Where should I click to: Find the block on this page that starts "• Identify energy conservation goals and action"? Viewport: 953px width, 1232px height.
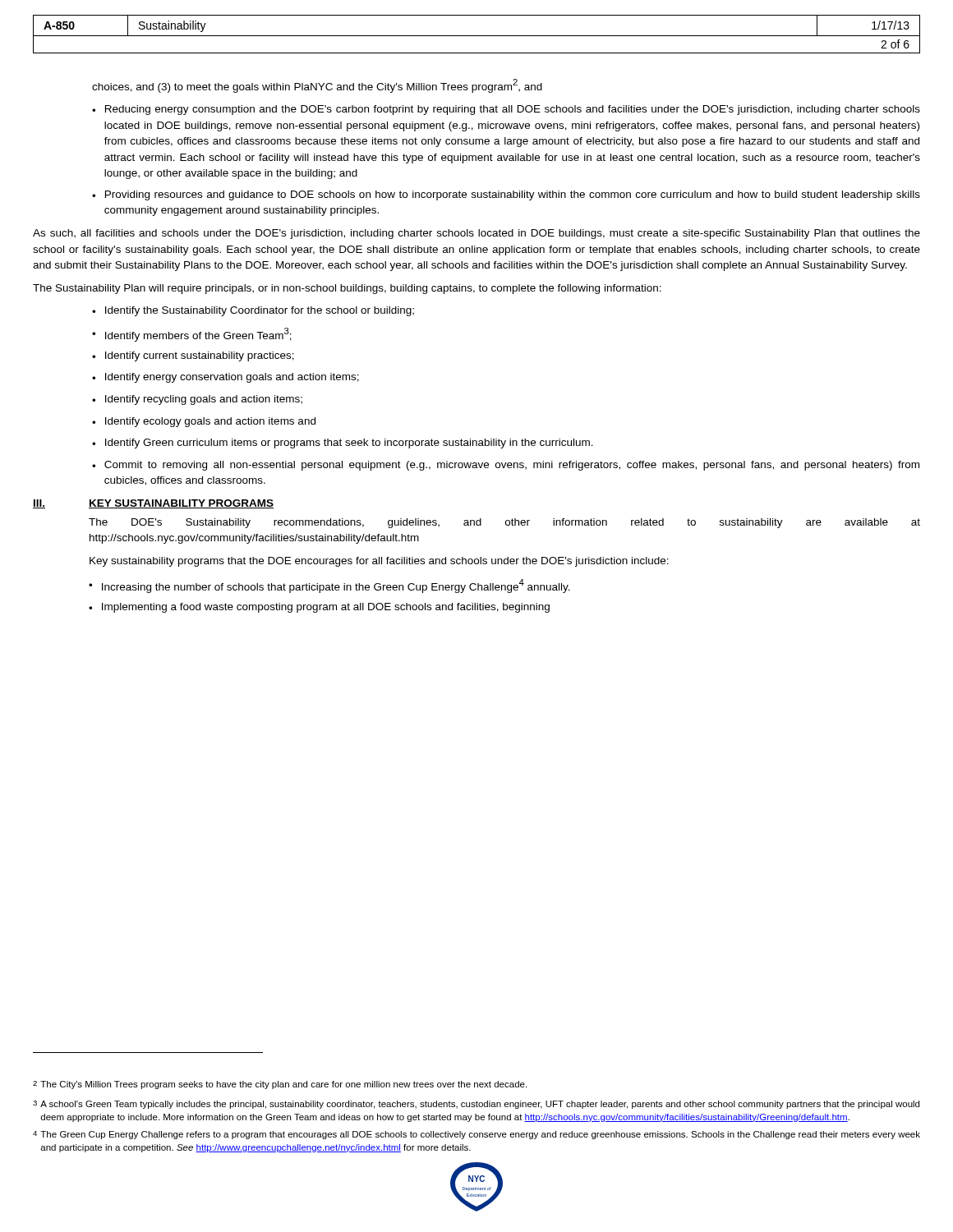pyautogui.click(x=226, y=378)
